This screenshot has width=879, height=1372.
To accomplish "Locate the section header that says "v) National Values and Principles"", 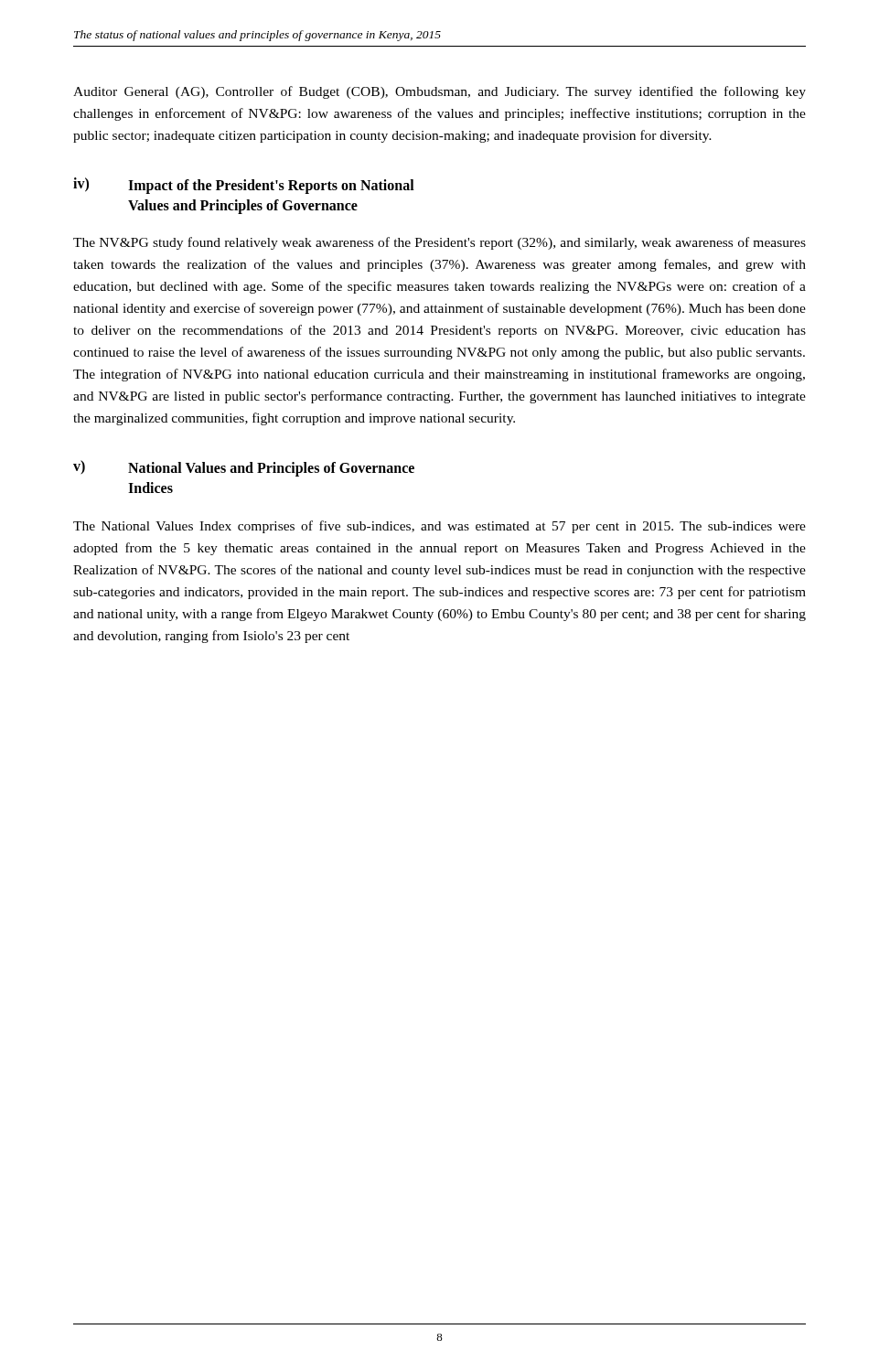I will pos(244,478).
